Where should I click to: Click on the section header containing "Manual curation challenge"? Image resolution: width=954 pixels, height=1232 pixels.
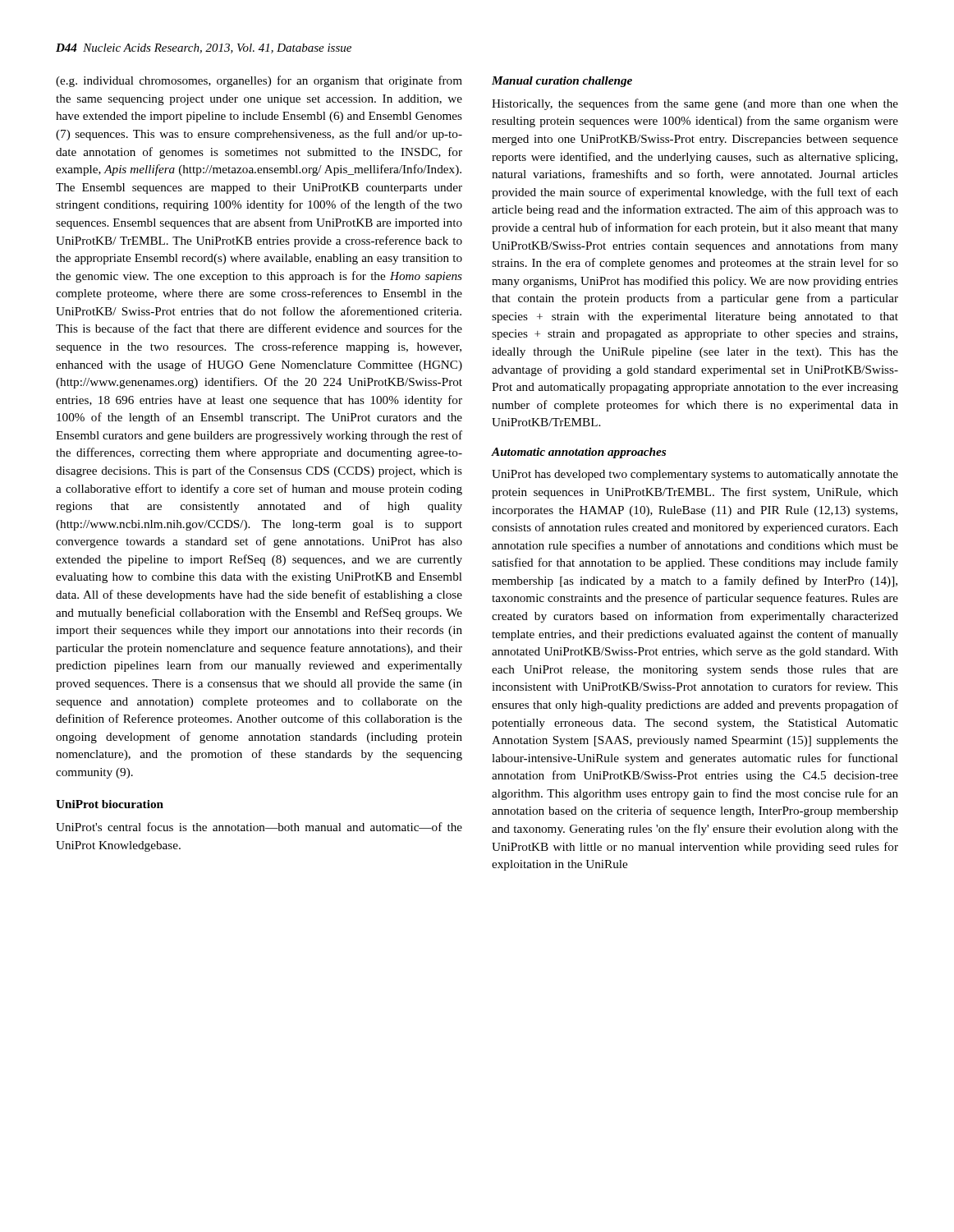pos(562,80)
